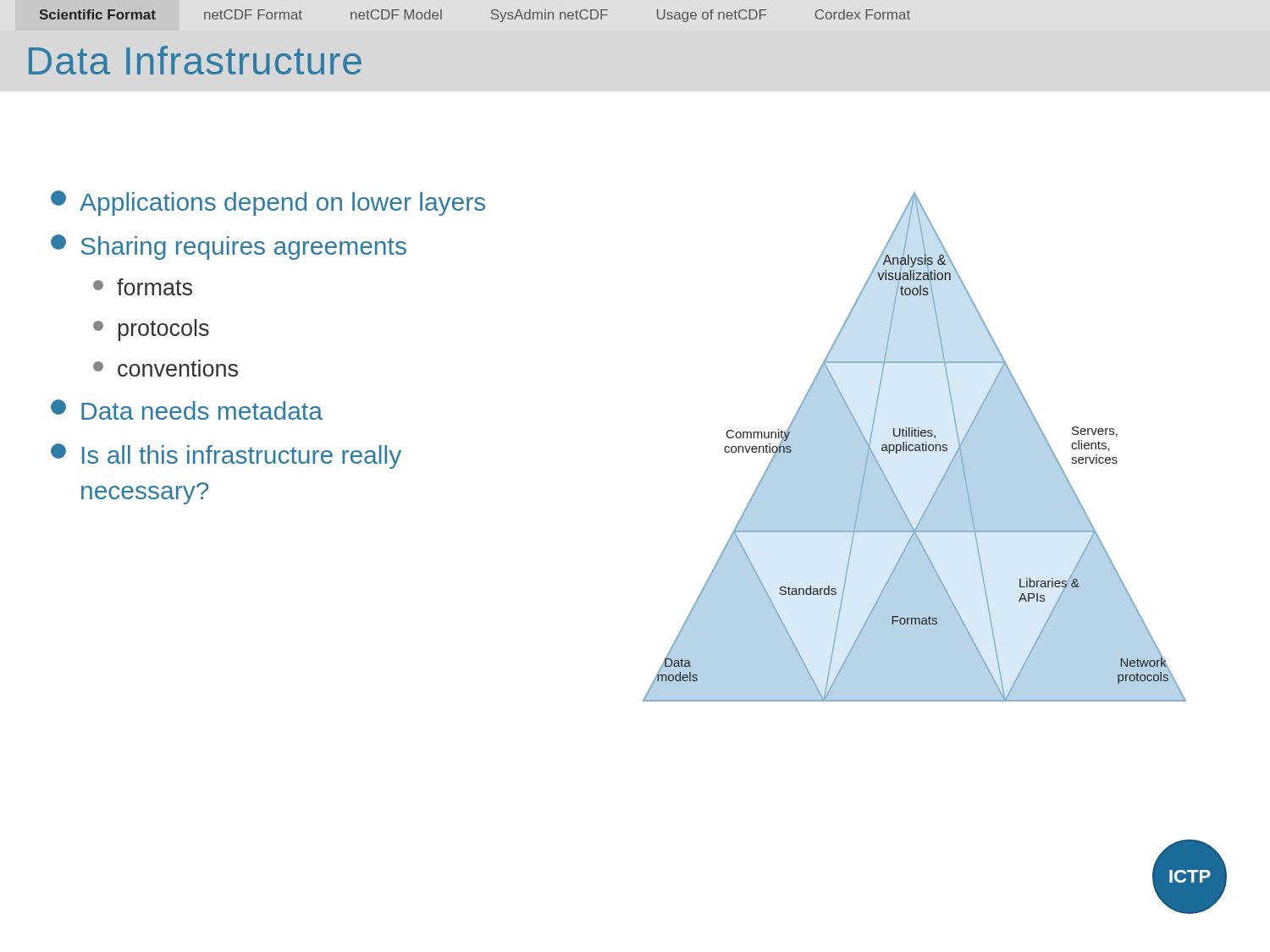
Task: Locate the list item that reads "Applications depend on lower layers"
Action: [x=269, y=202]
